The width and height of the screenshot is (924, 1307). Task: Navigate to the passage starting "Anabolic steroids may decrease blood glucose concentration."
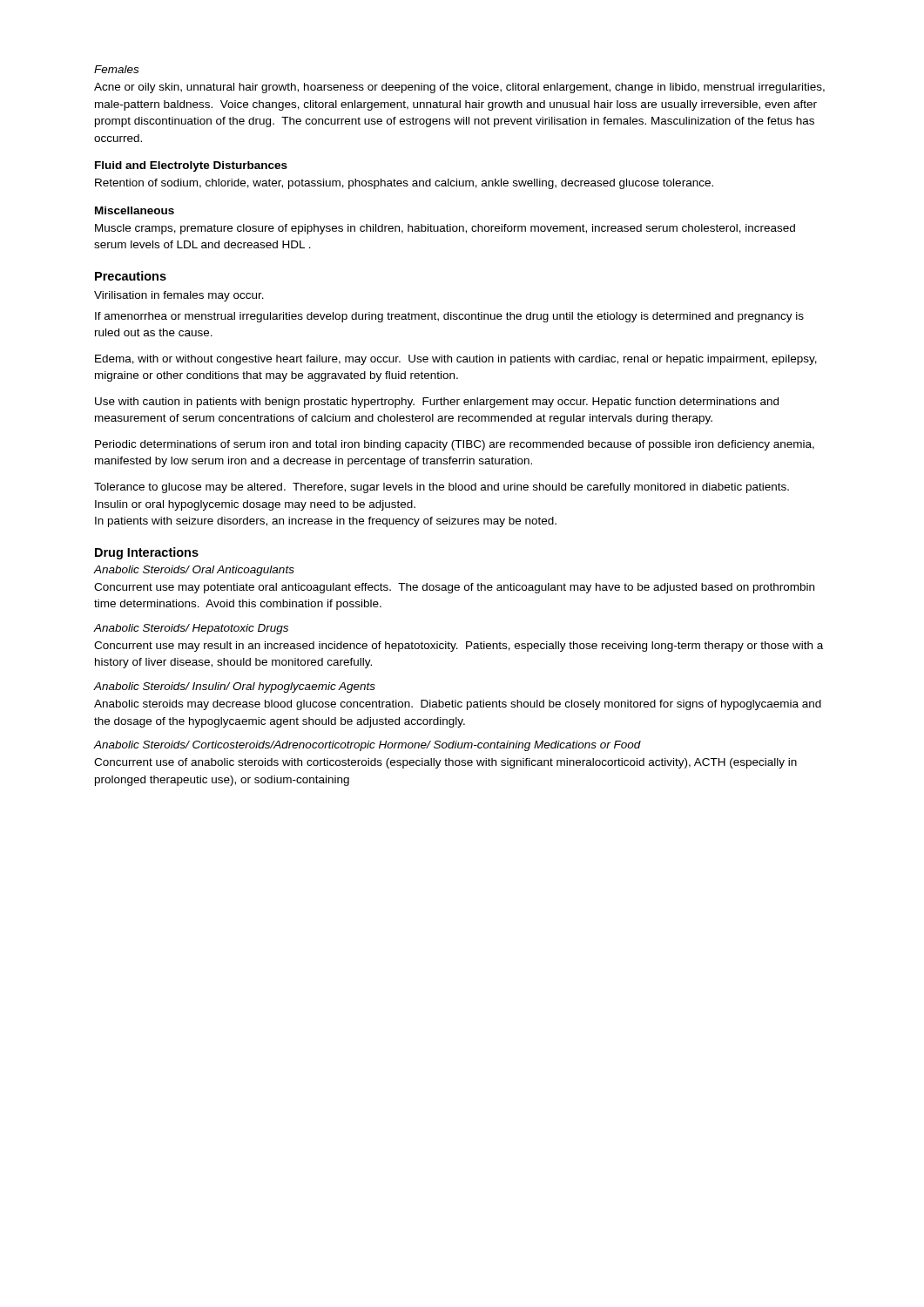(458, 712)
